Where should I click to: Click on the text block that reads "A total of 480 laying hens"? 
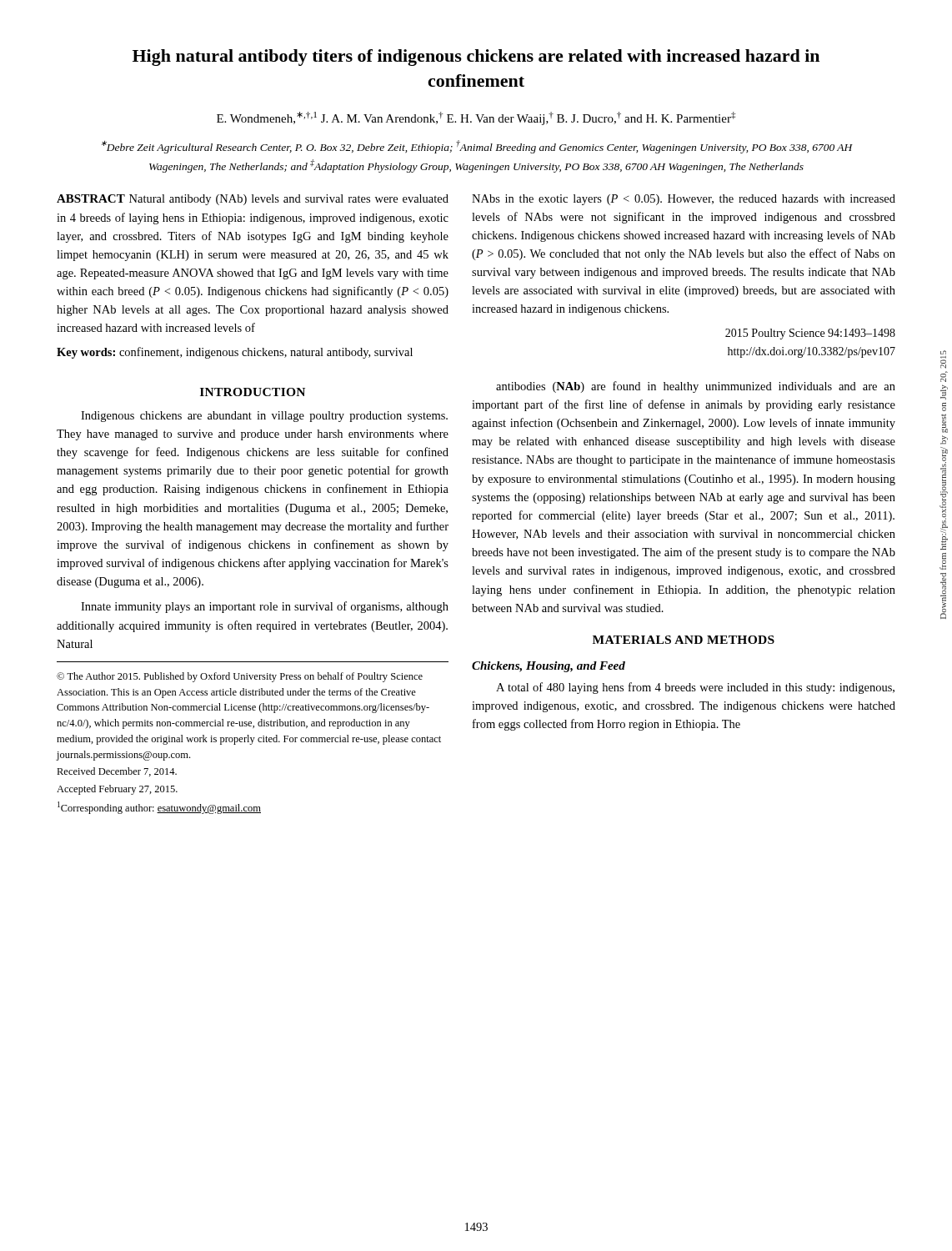coord(684,706)
